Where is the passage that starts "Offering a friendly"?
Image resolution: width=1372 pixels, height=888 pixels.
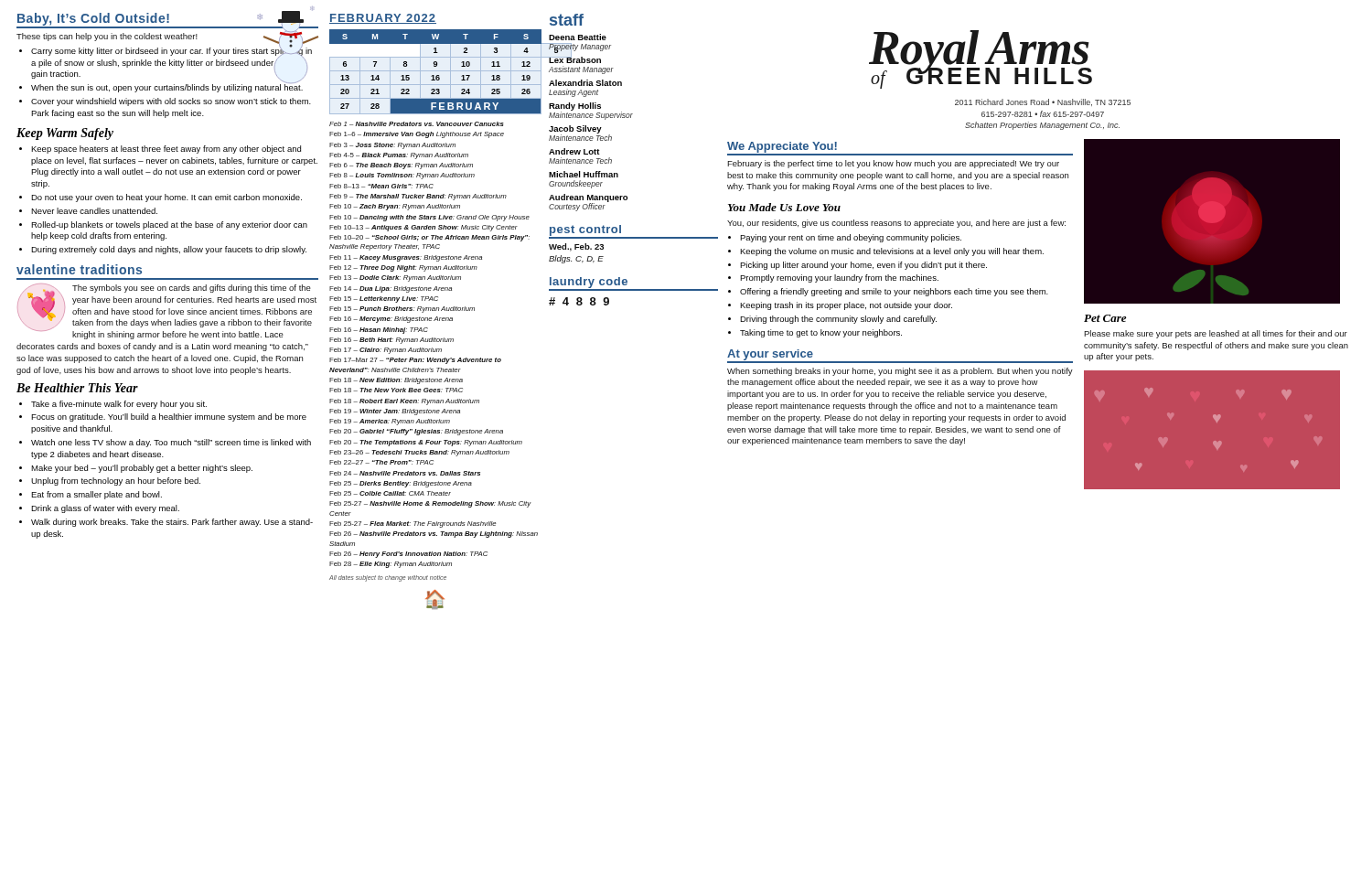[x=906, y=292]
